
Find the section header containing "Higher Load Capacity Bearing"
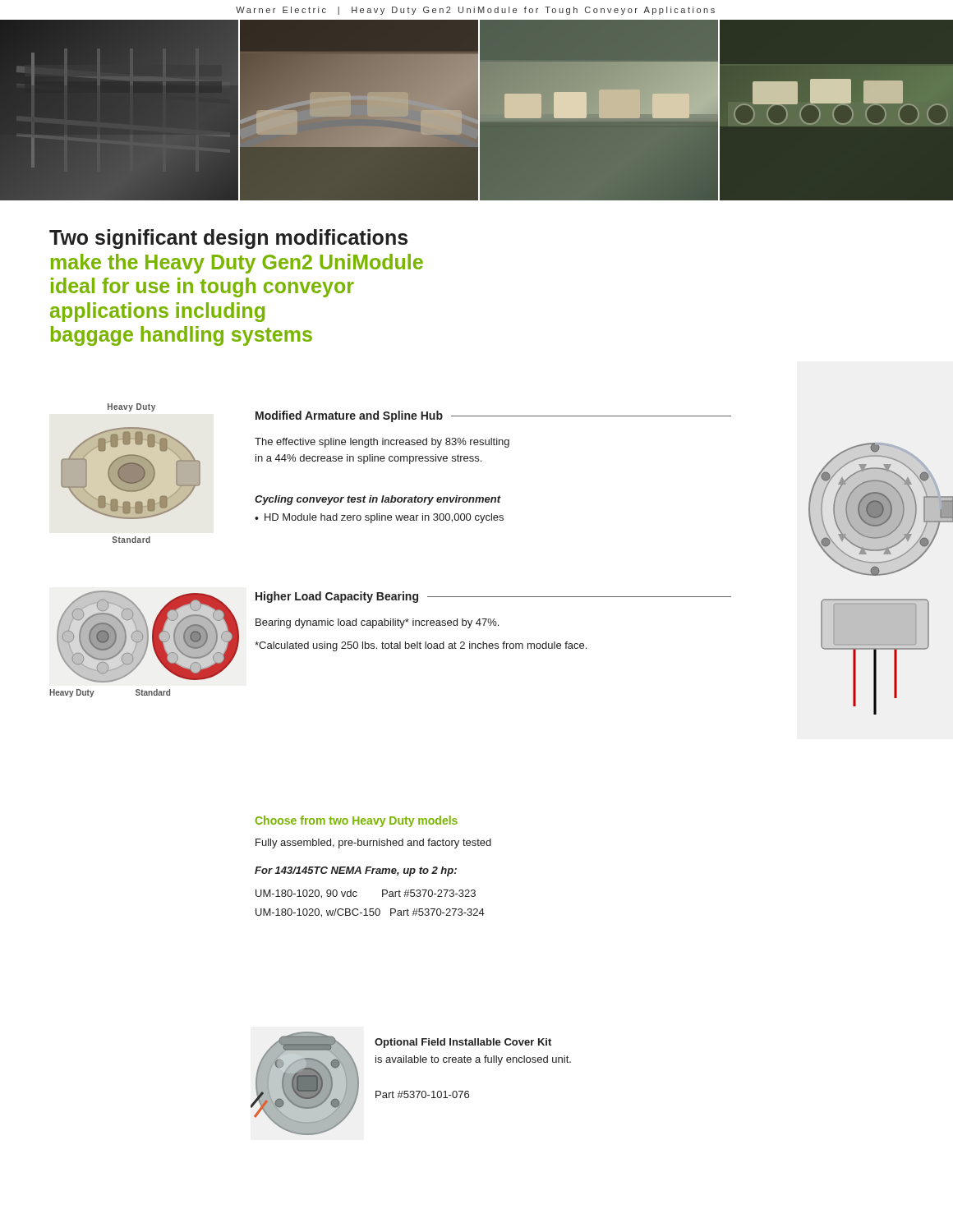pos(493,596)
